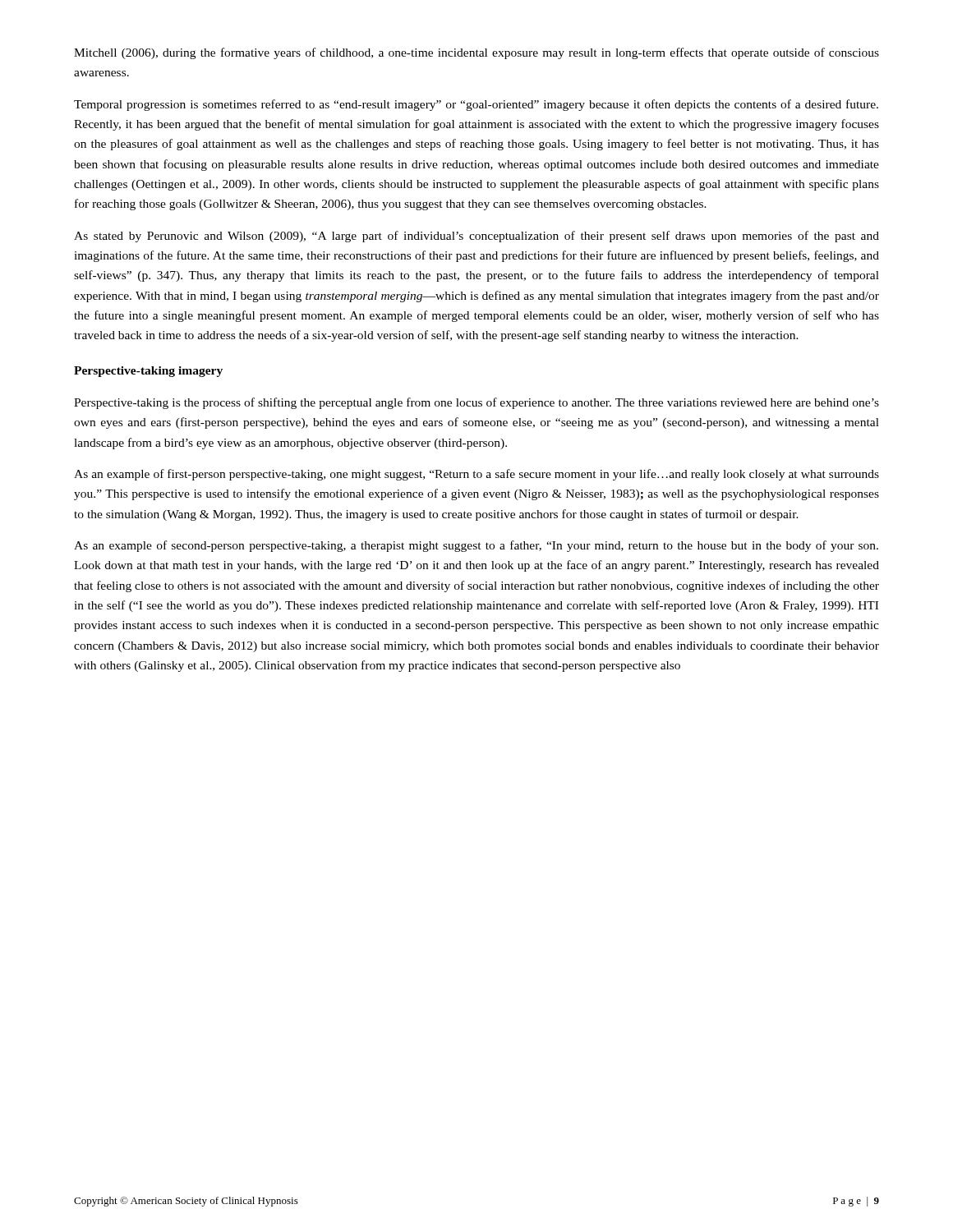Navigate to the block starting "Mitchell (2006), during the"

(x=476, y=63)
